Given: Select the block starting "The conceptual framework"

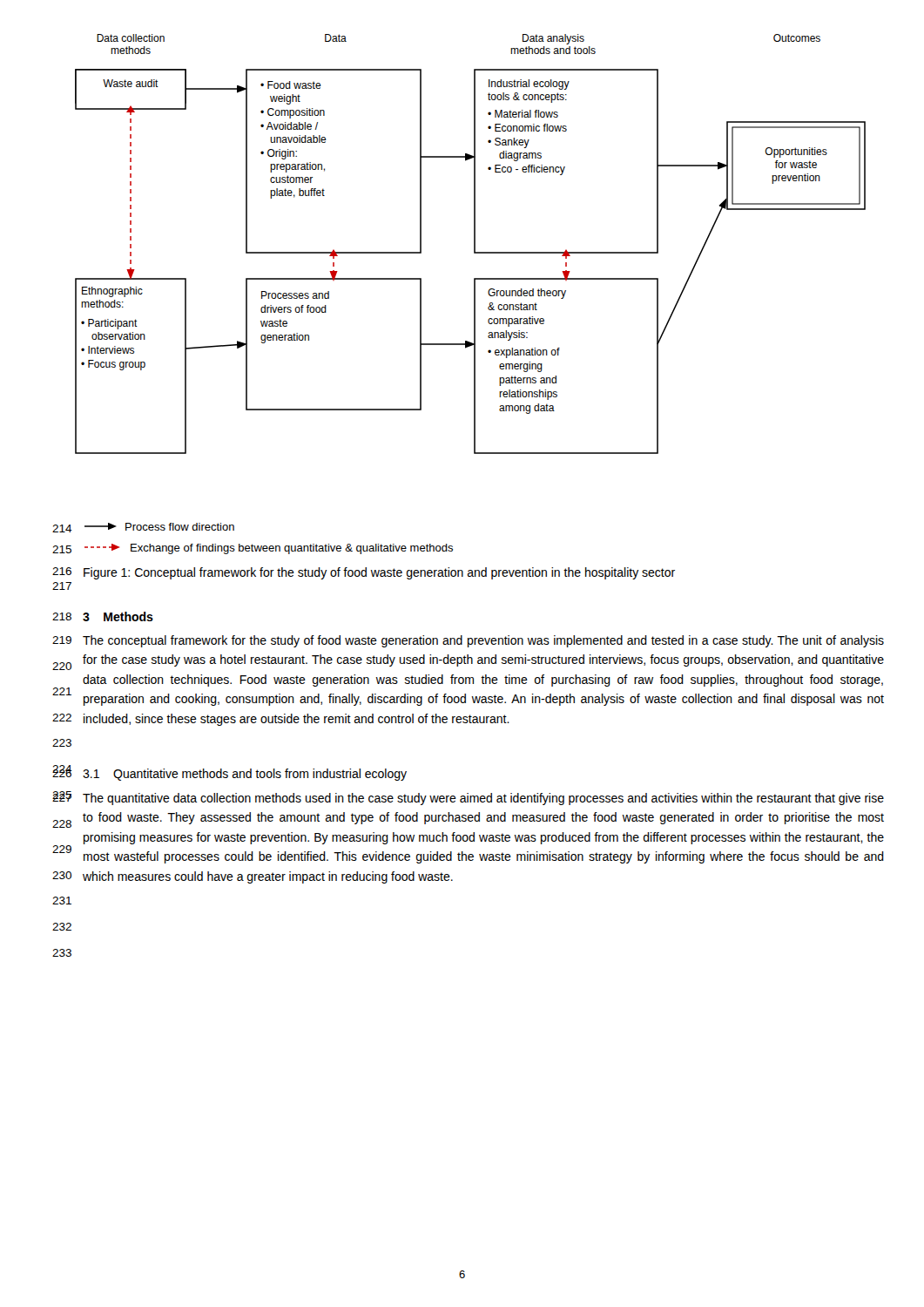Looking at the screenshot, I should pos(483,679).
